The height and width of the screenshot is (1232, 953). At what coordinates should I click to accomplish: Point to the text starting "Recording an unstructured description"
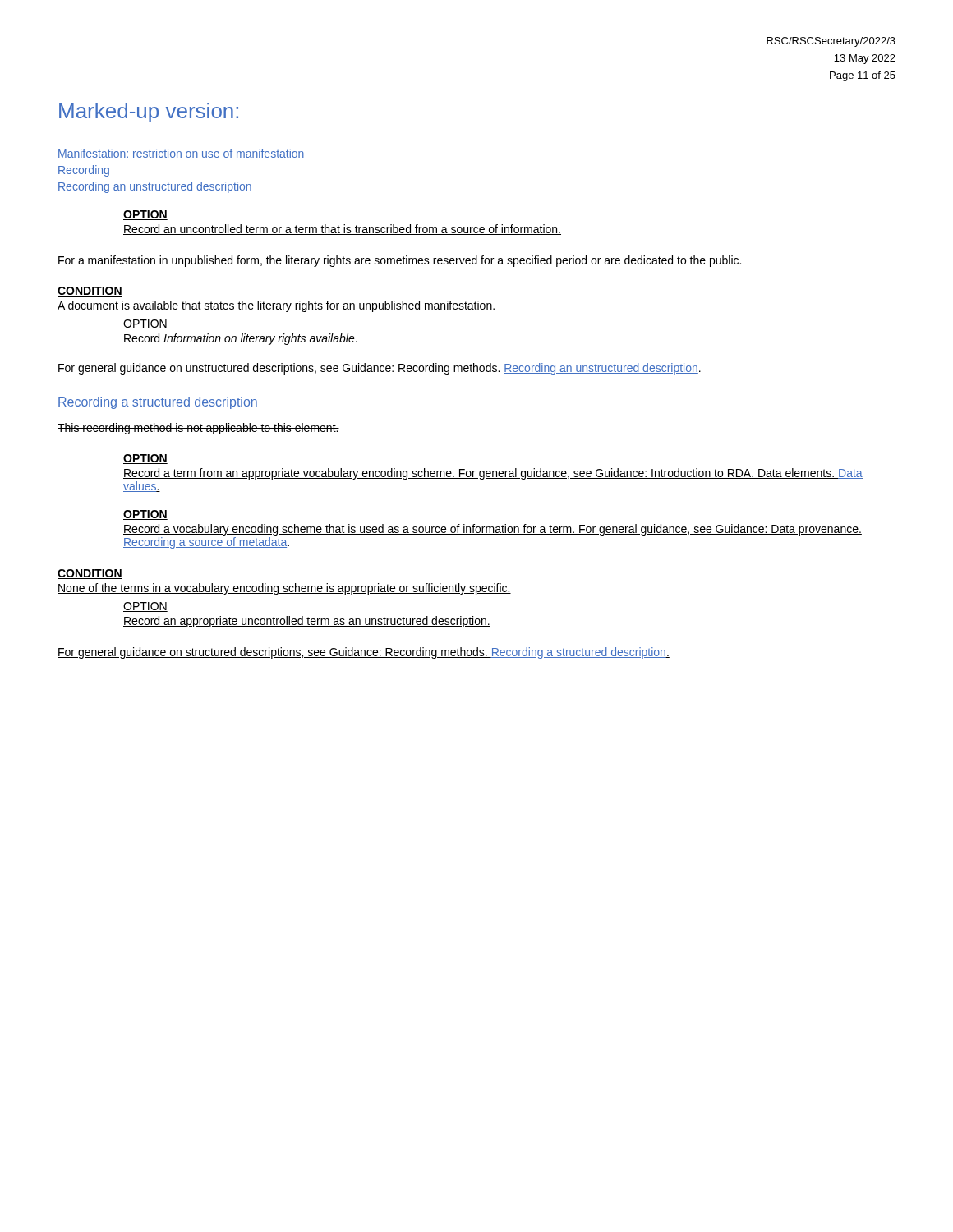(x=155, y=187)
